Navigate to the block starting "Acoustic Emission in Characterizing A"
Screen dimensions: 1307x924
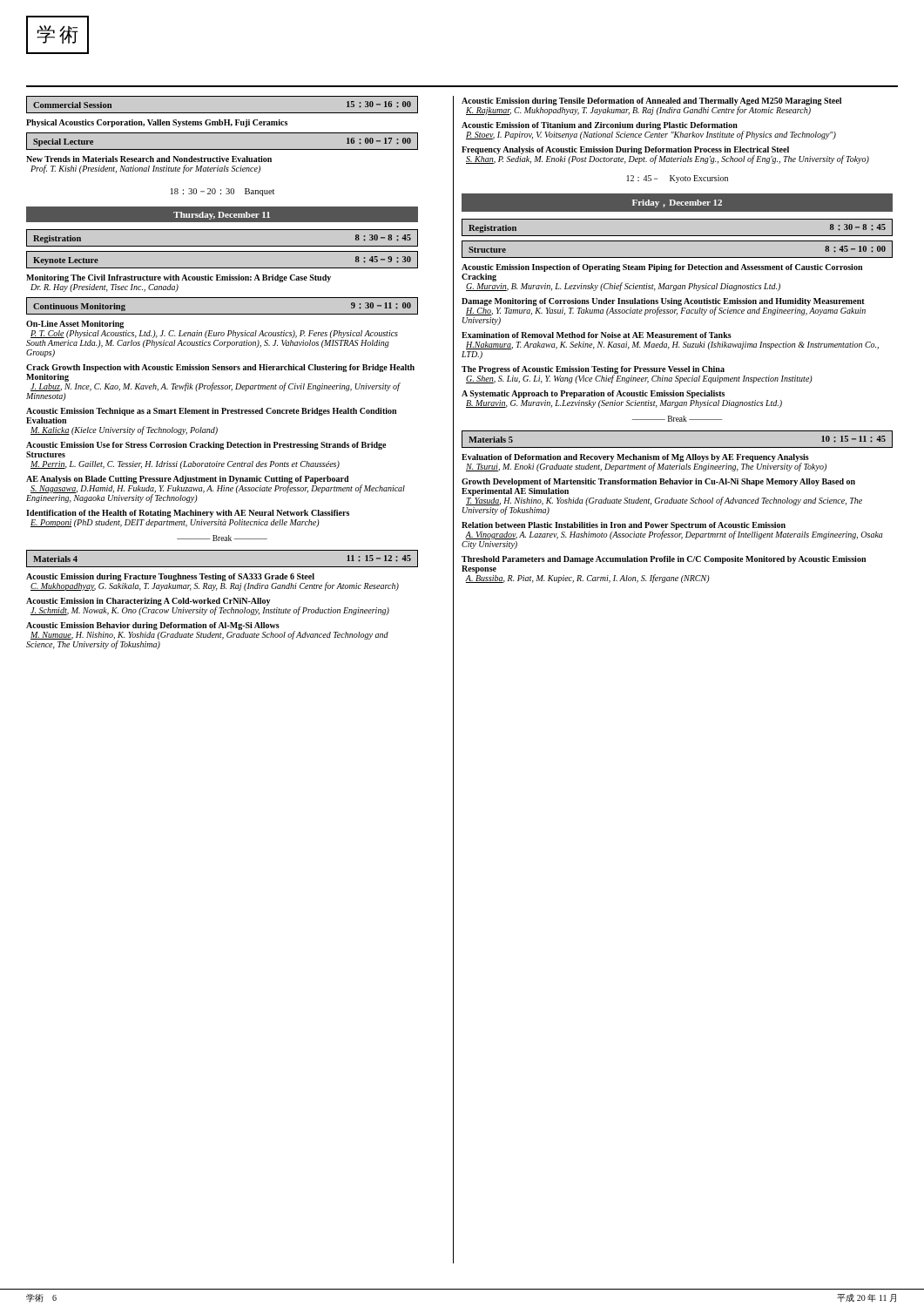pyautogui.click(x=208, y=606)
